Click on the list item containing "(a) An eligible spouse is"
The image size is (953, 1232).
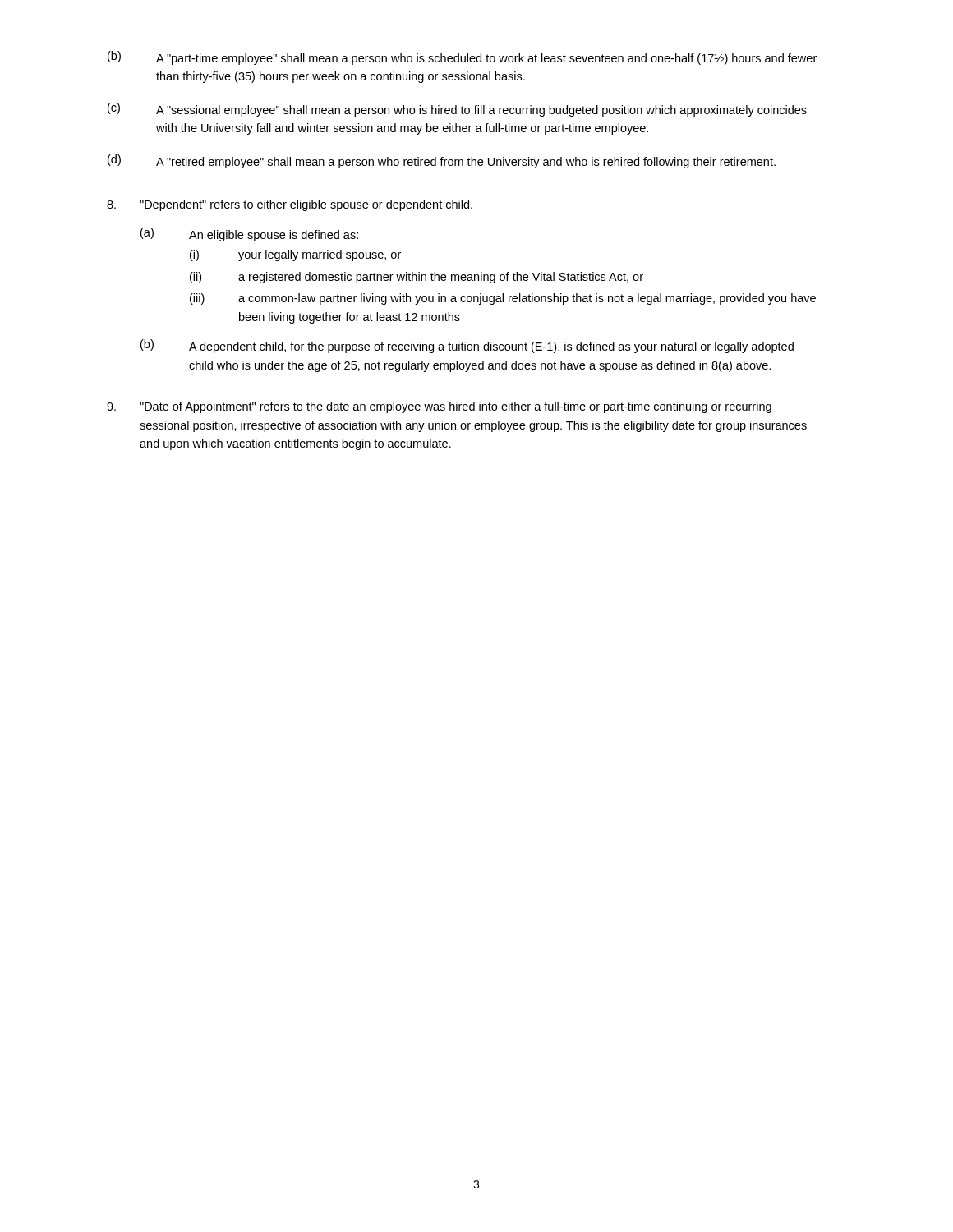pos(481,278)
